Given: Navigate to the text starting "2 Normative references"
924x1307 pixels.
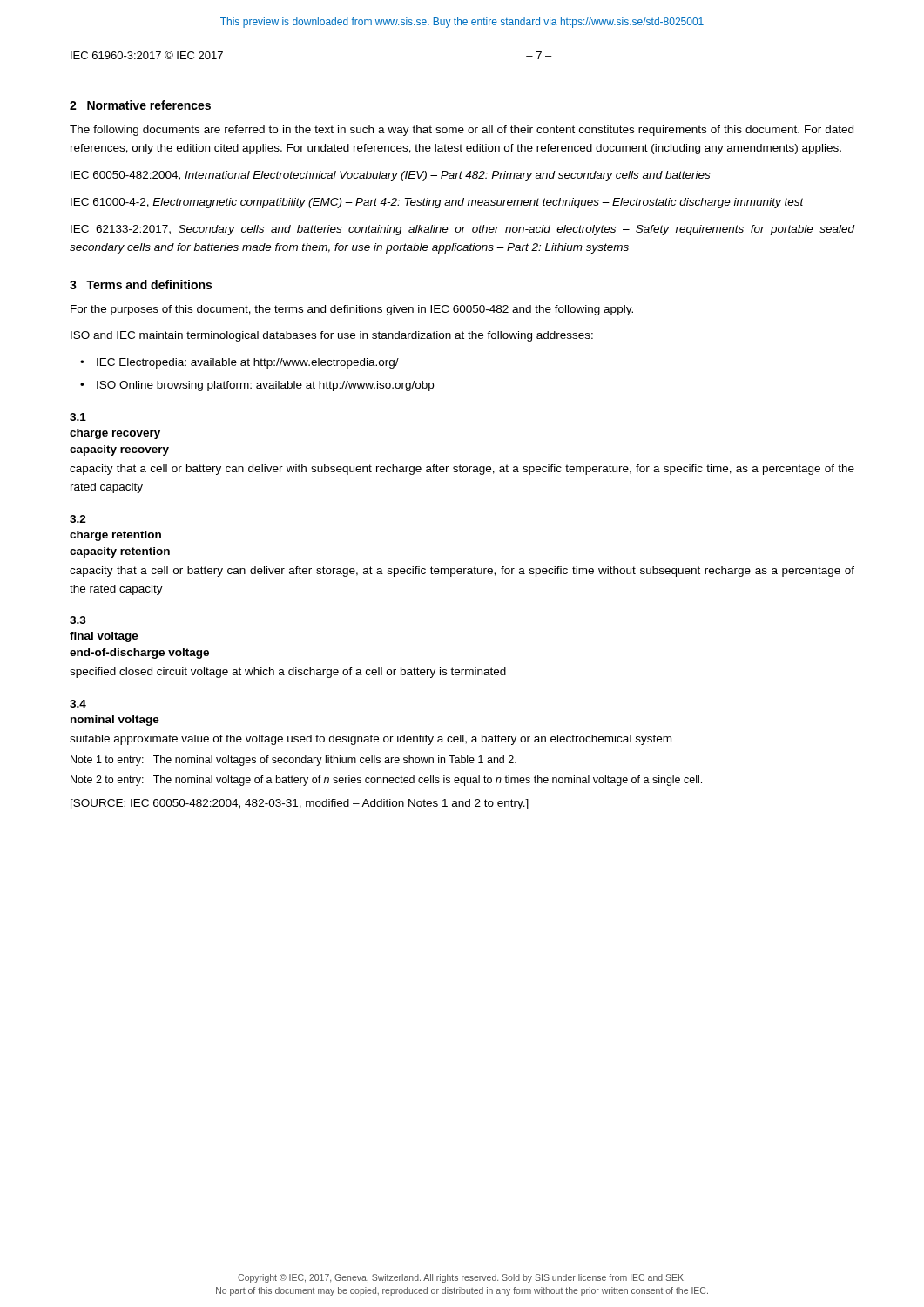Looking at the screenshot, I should (140, 105).
